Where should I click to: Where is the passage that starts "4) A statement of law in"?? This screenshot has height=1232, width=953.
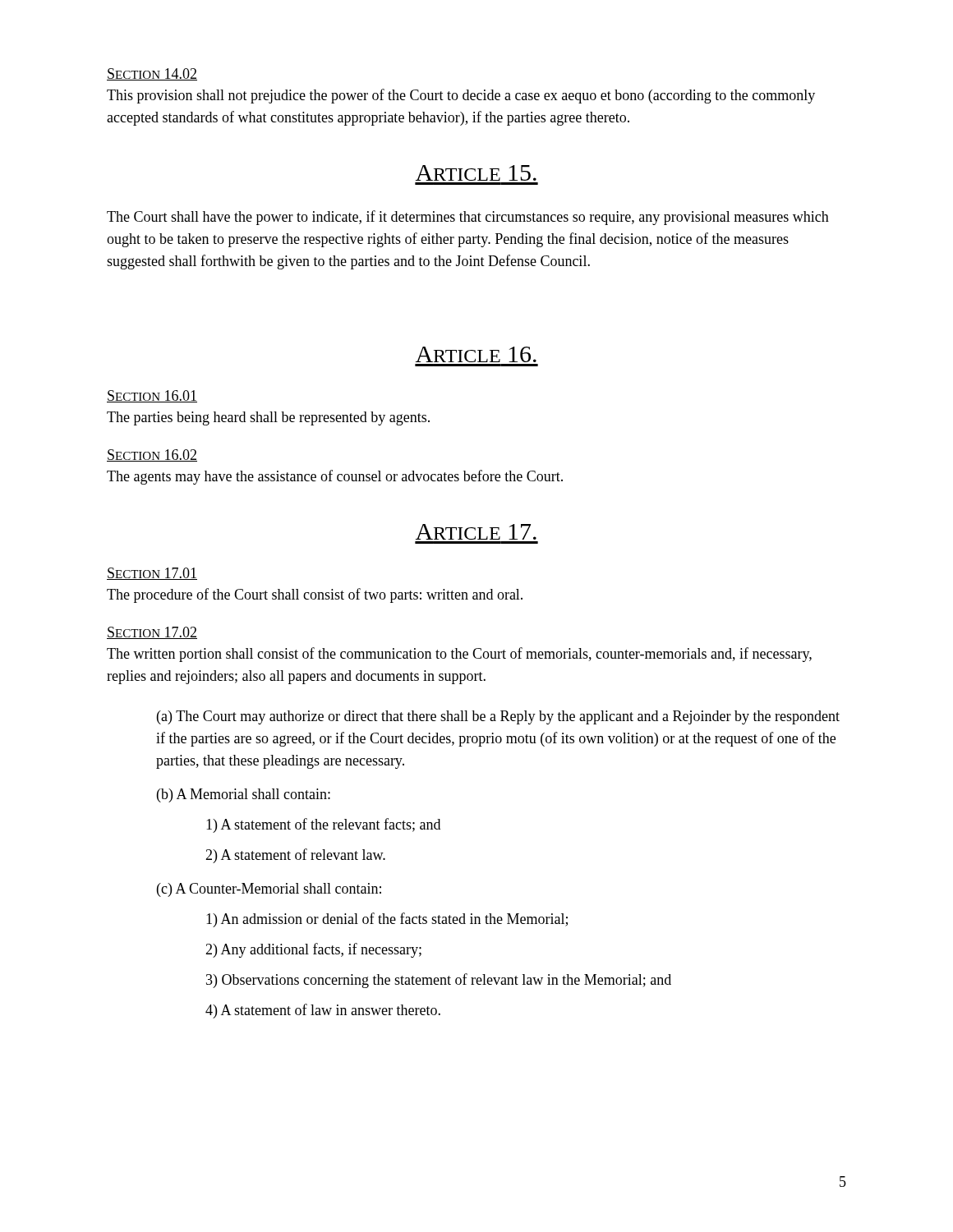pos(323,1010)
